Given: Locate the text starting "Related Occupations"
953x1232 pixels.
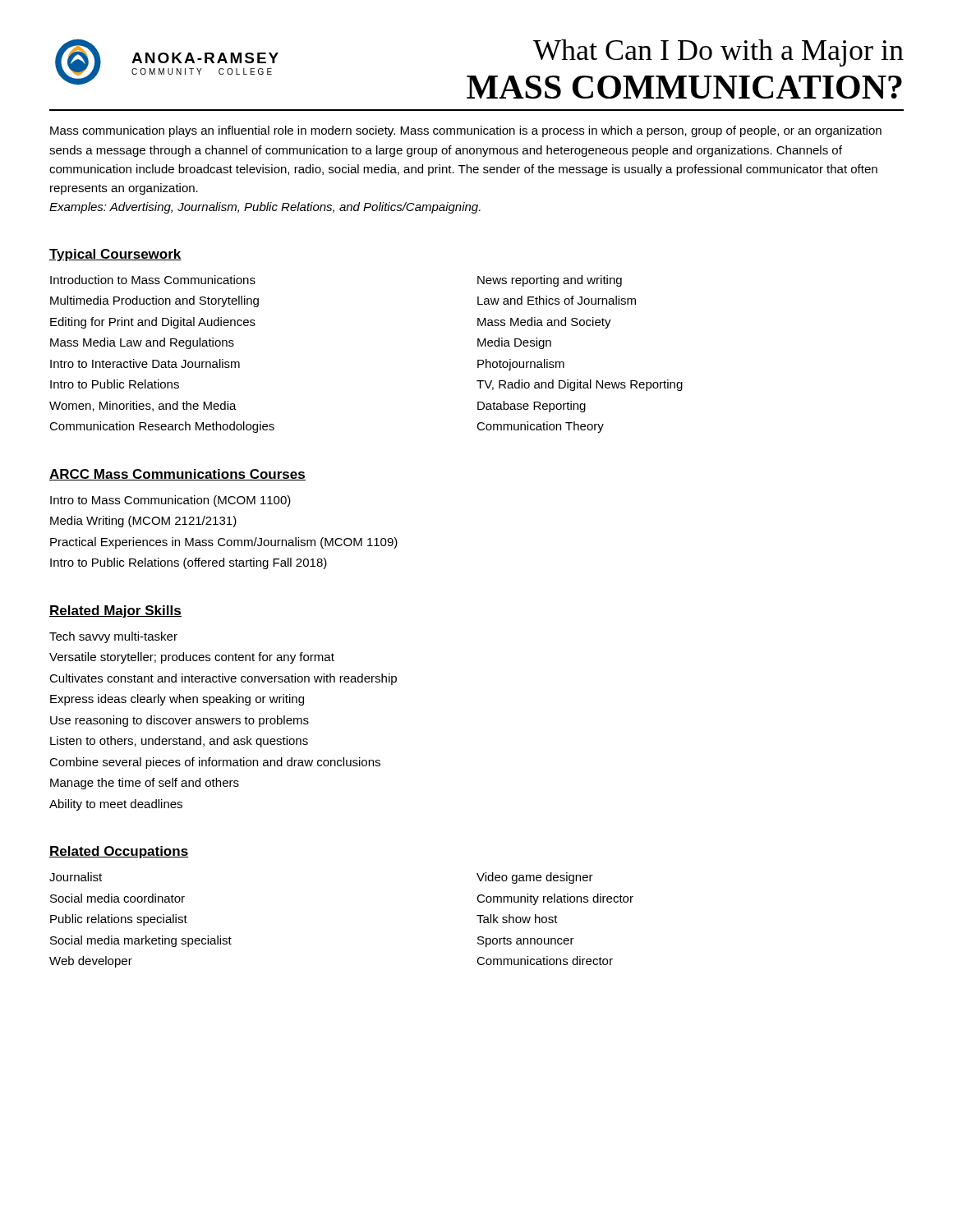Looking at the screenshot, I should 119,851.
